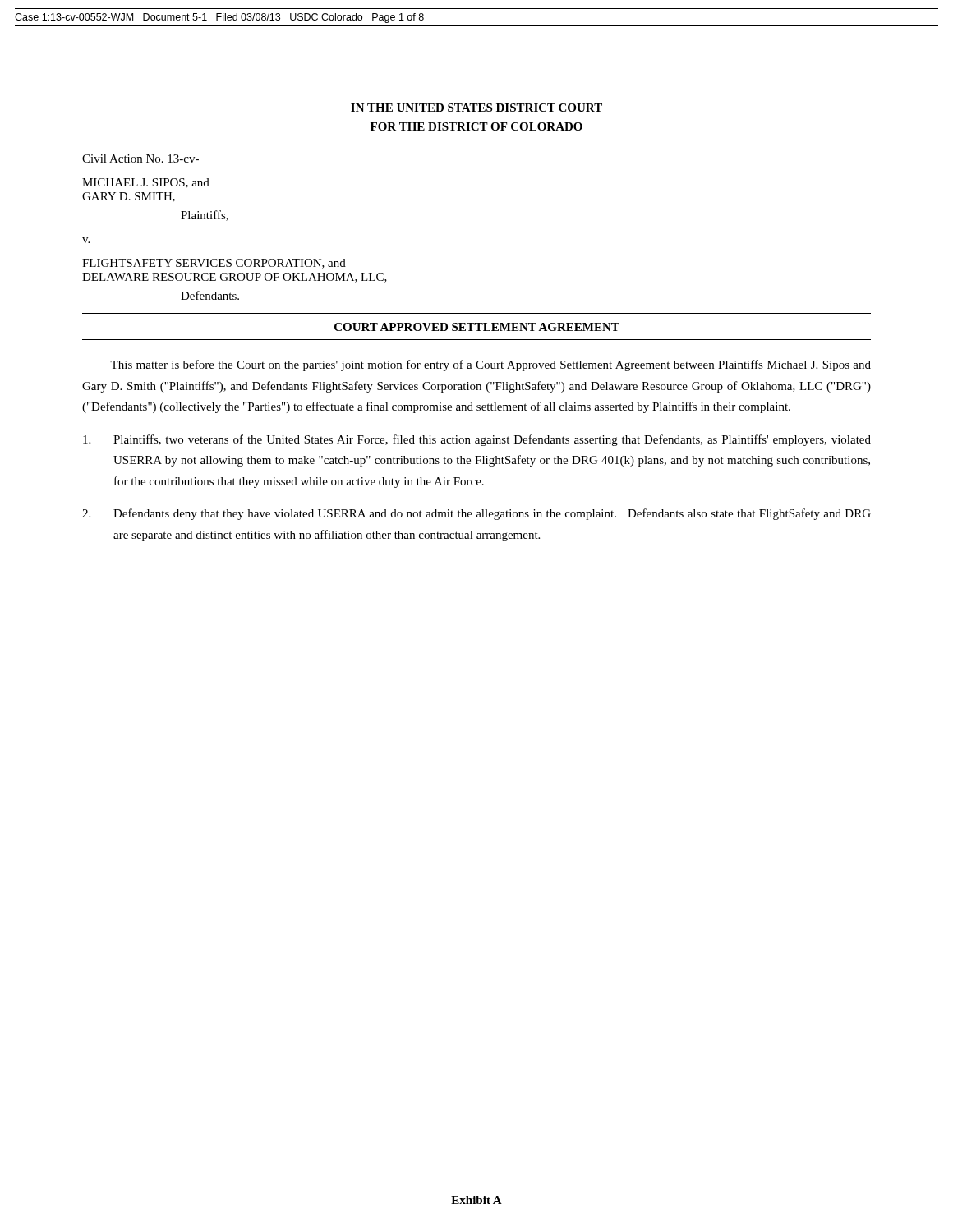953x1232 pixels.
Task: Click on the text block containing "This matter is before the"
Action: 476,386
